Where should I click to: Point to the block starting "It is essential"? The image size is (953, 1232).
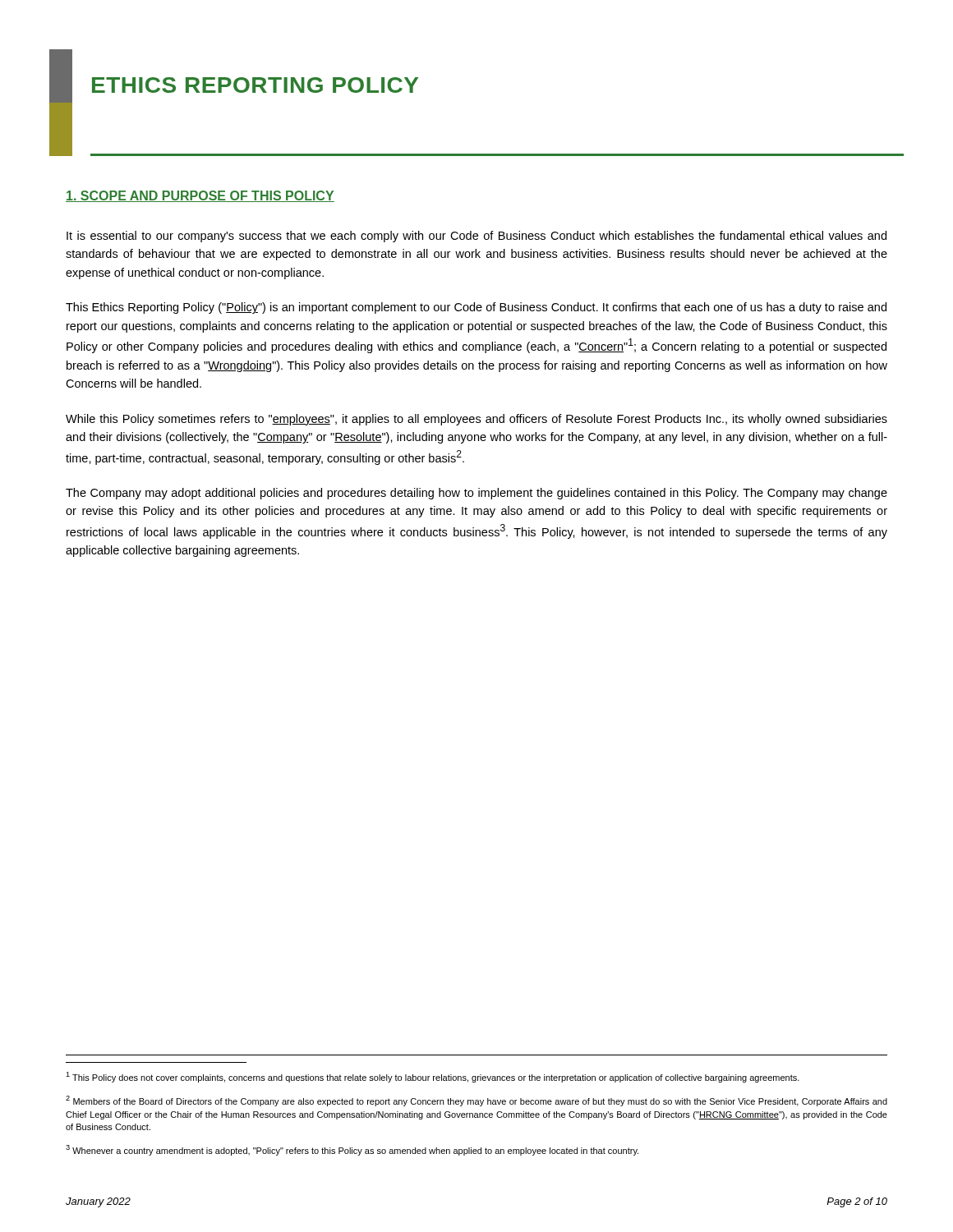[x=476, y=254]
